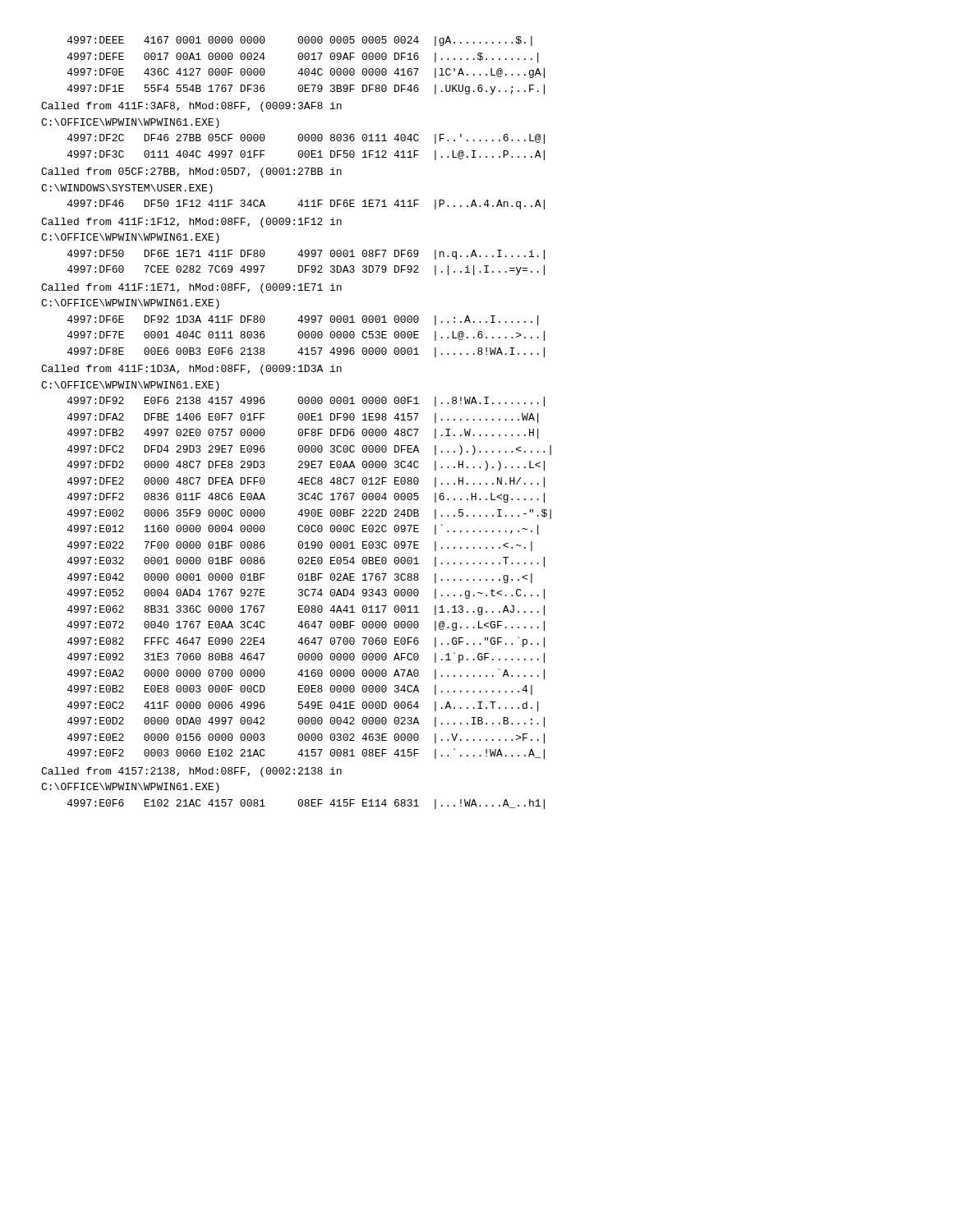Screen dimensions: 1232x953
Task: Point to the element starting "Called from 411F:1E71,"
Action: (x=476, y=320)
